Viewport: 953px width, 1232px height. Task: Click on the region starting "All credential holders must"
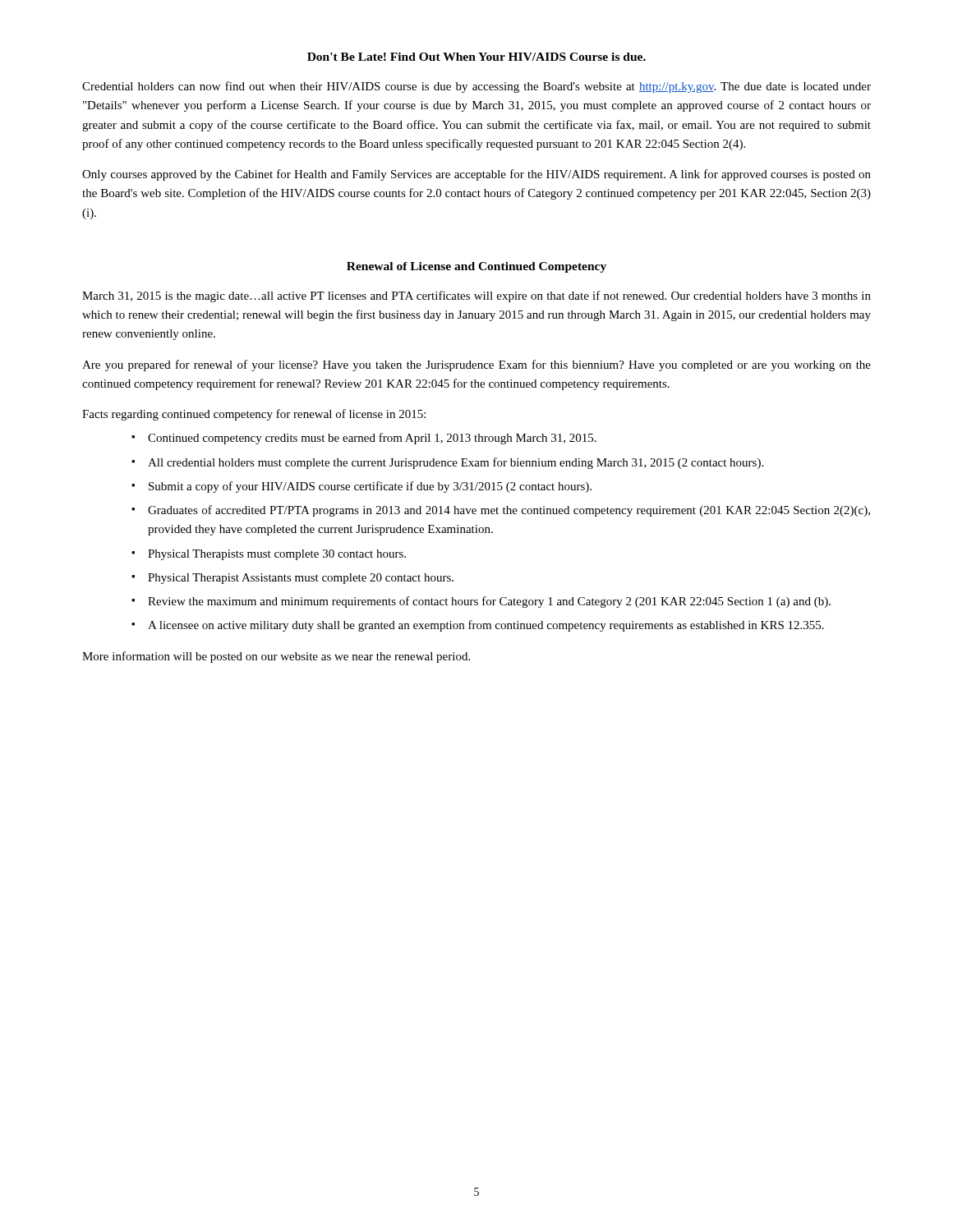click(456, 462)
